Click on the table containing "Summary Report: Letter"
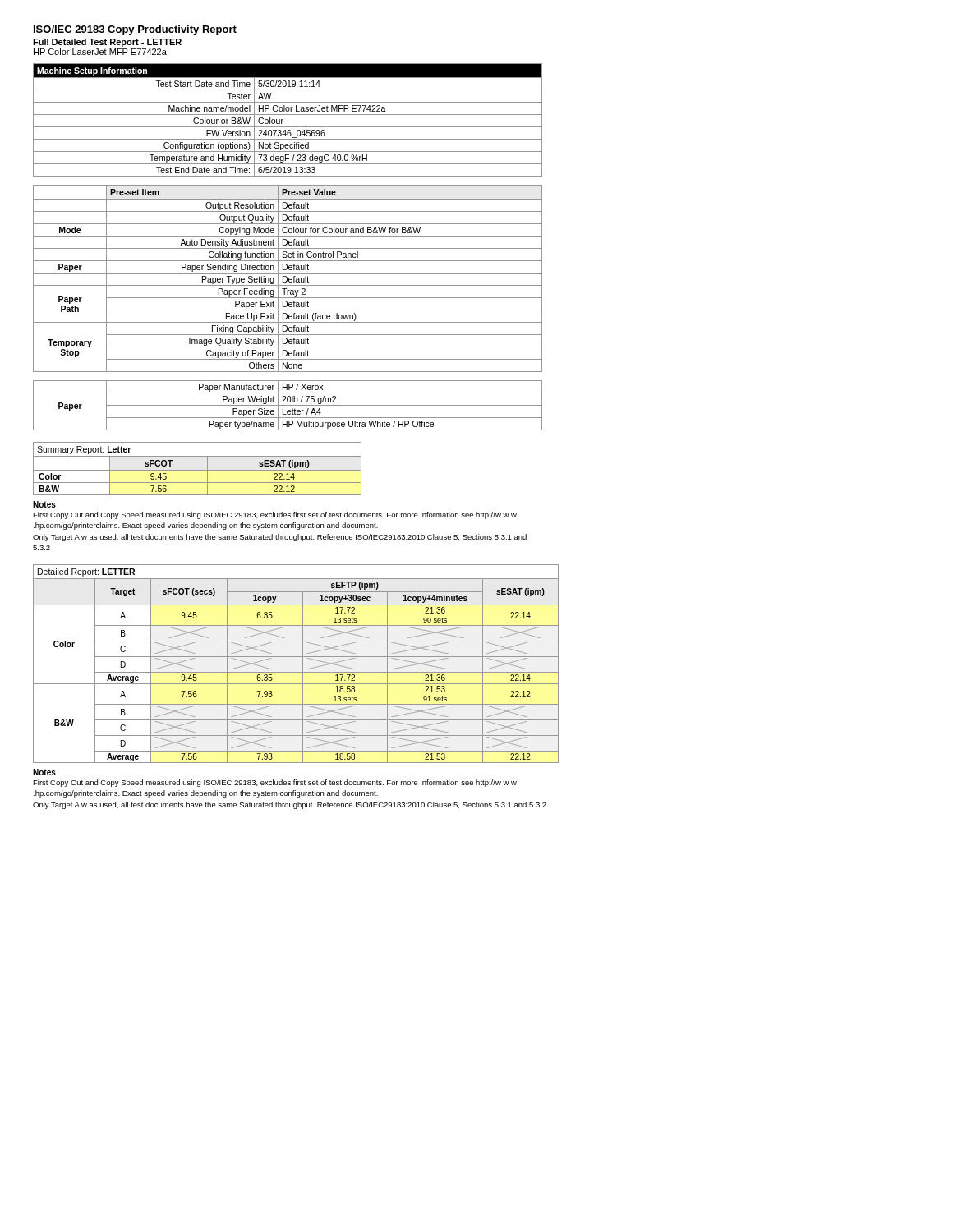This screenshot has width=953, height=1232. click(x=320, y=469)
